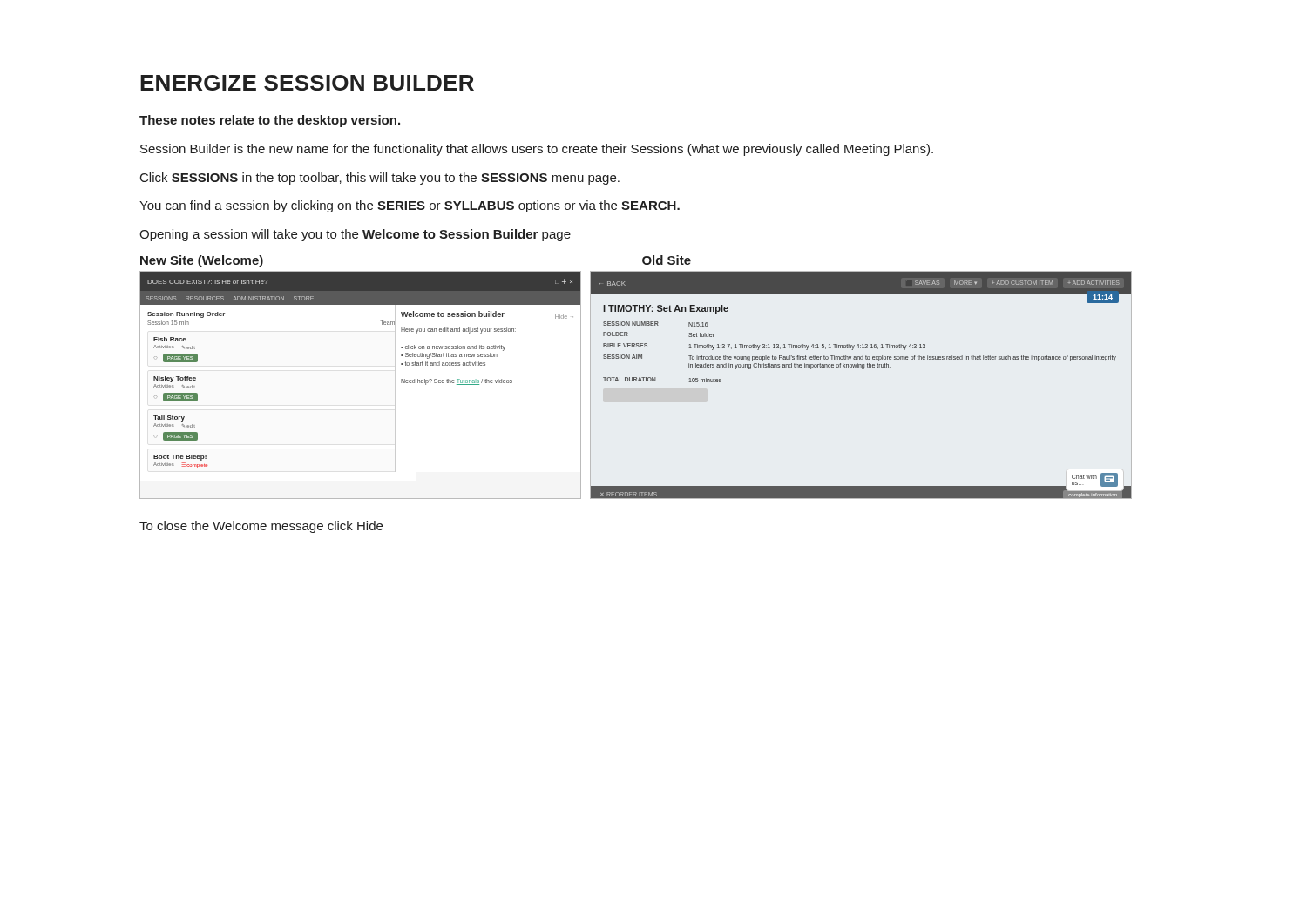Navigate to the element starting "To close the Welcome message click"

pyautogui.click(x=261, y=526)
